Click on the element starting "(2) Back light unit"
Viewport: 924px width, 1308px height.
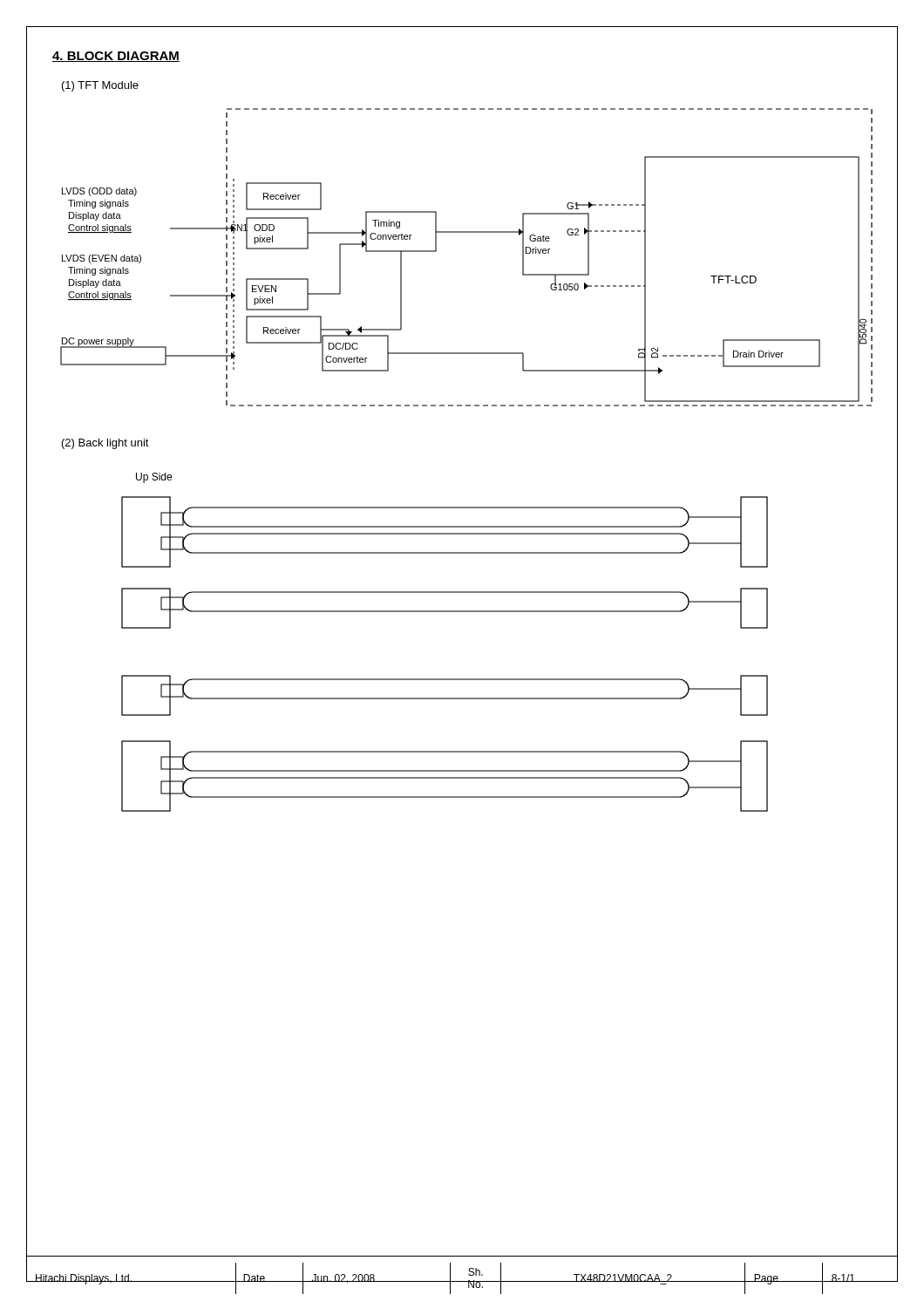[x=105, y=442]
